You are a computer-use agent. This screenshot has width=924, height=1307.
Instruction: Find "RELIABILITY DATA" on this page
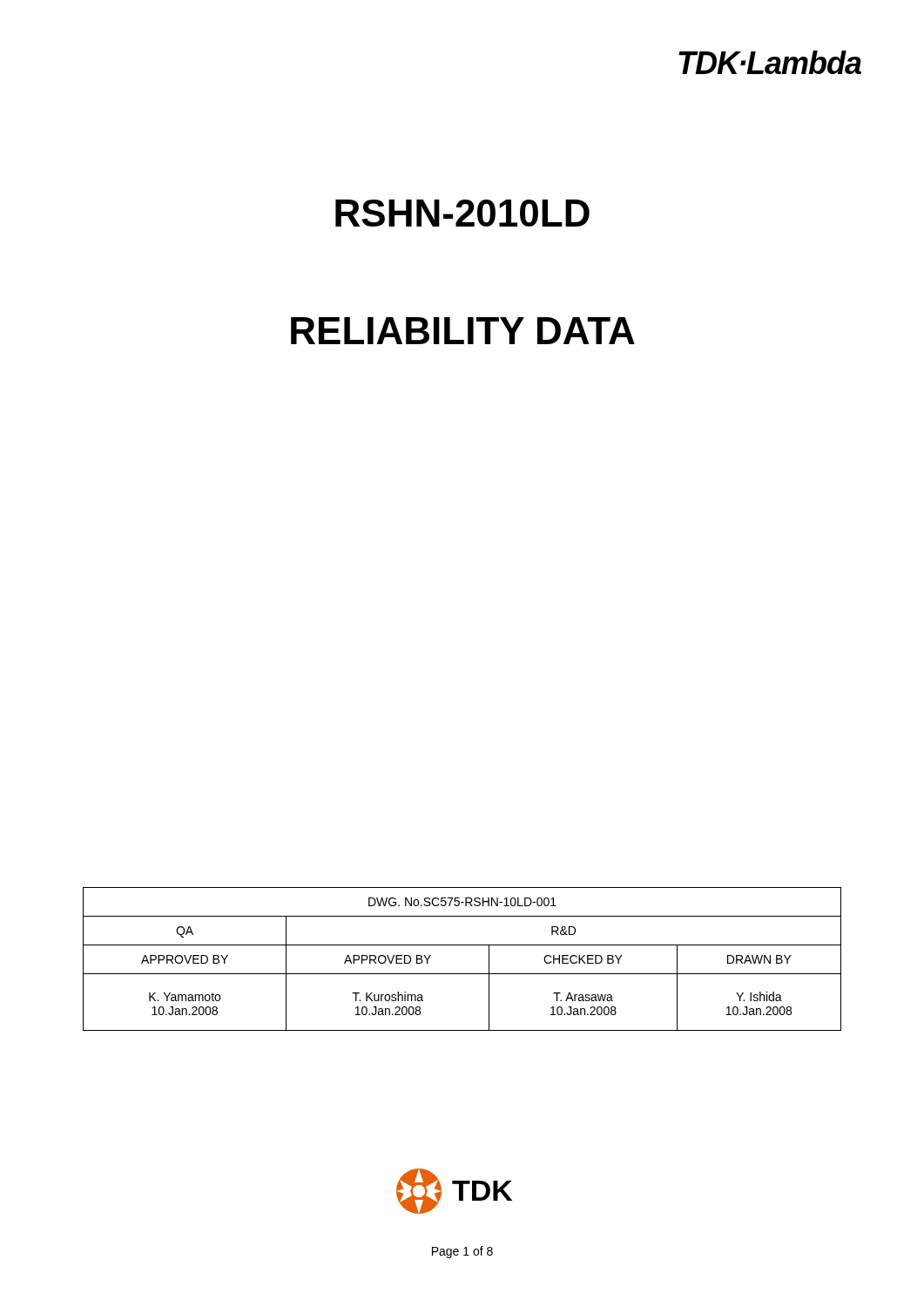pos(462,331)
